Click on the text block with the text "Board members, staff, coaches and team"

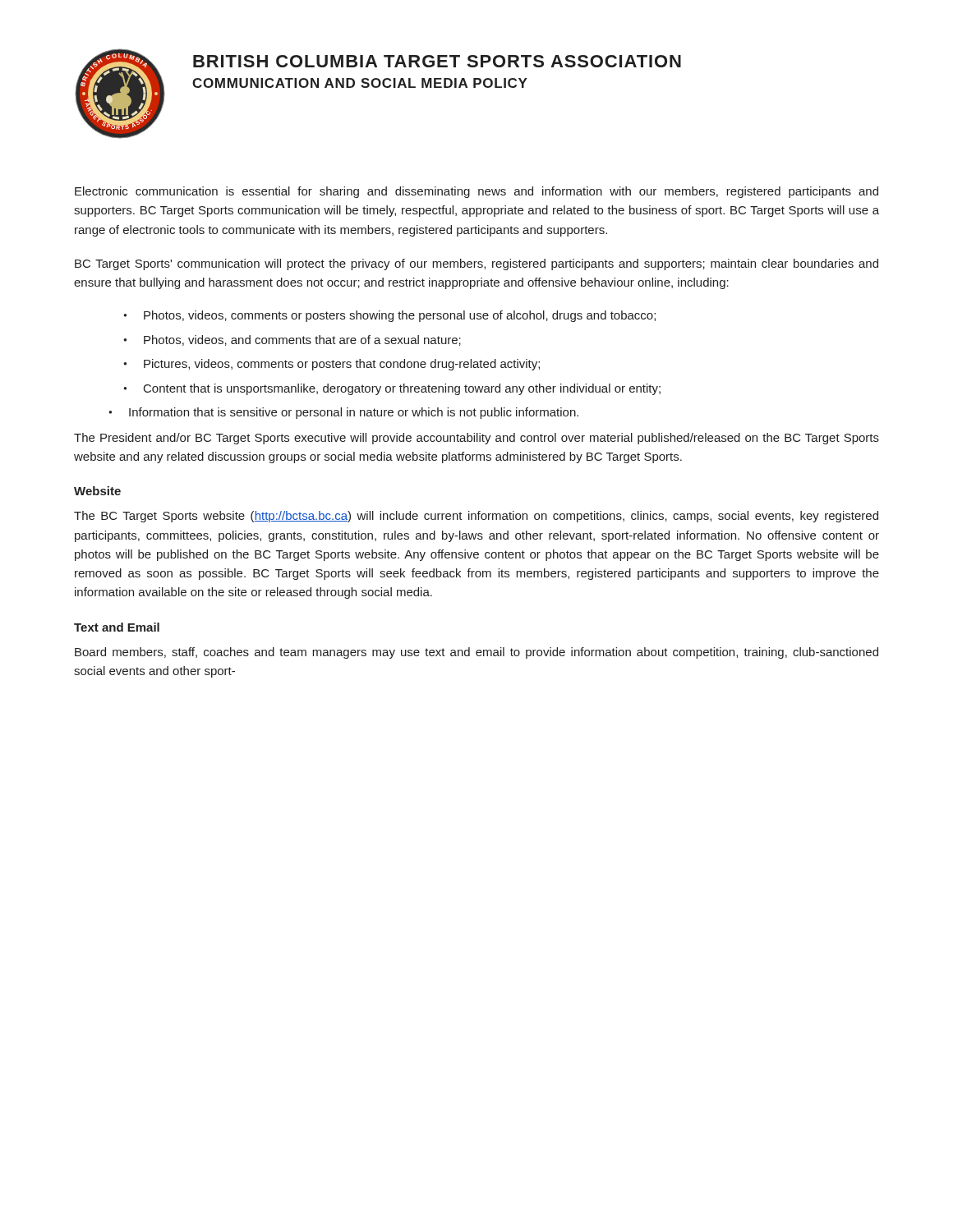(x=476, y=661)
